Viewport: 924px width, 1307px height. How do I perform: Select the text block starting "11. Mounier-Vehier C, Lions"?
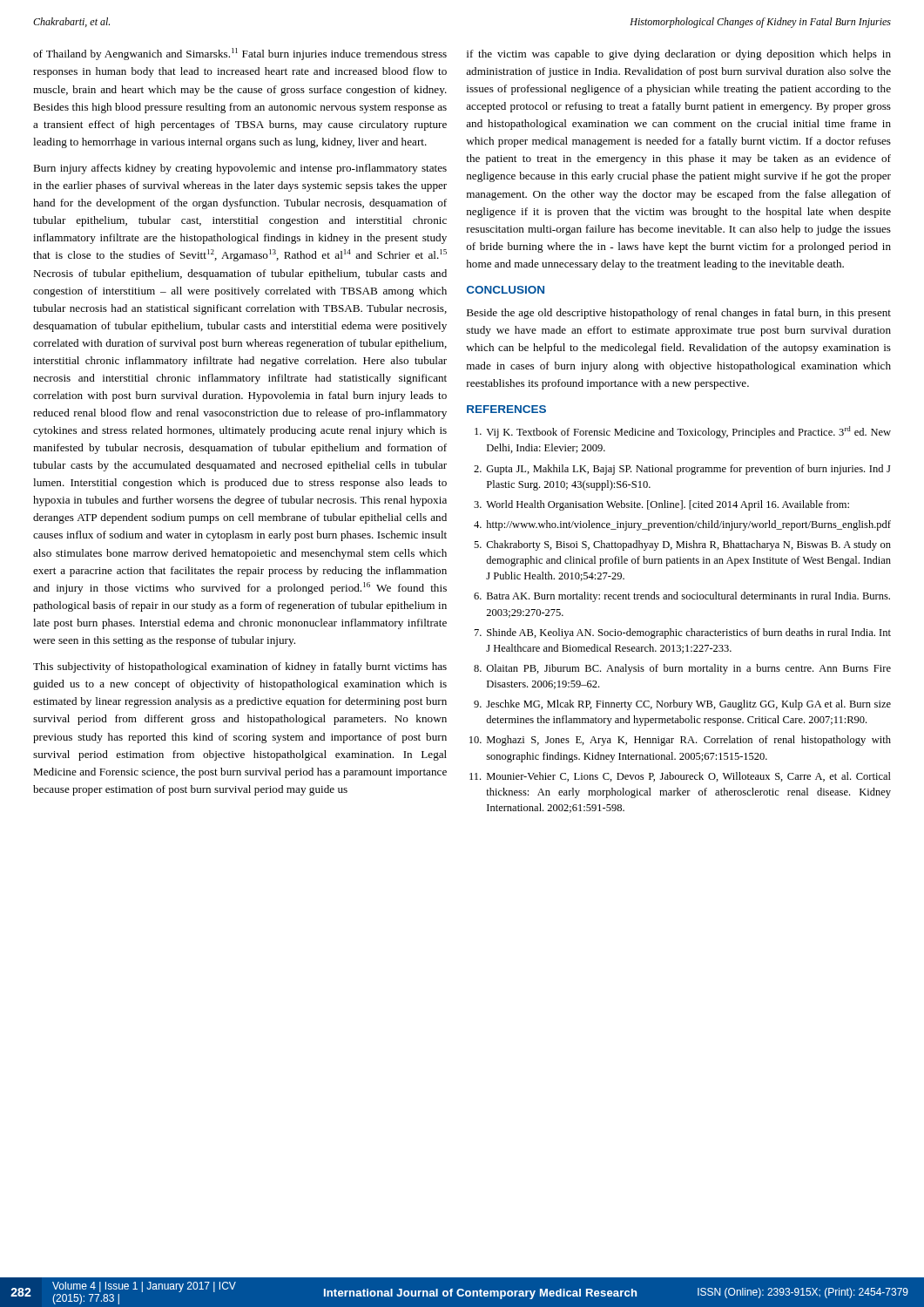(x=679, y=792)
